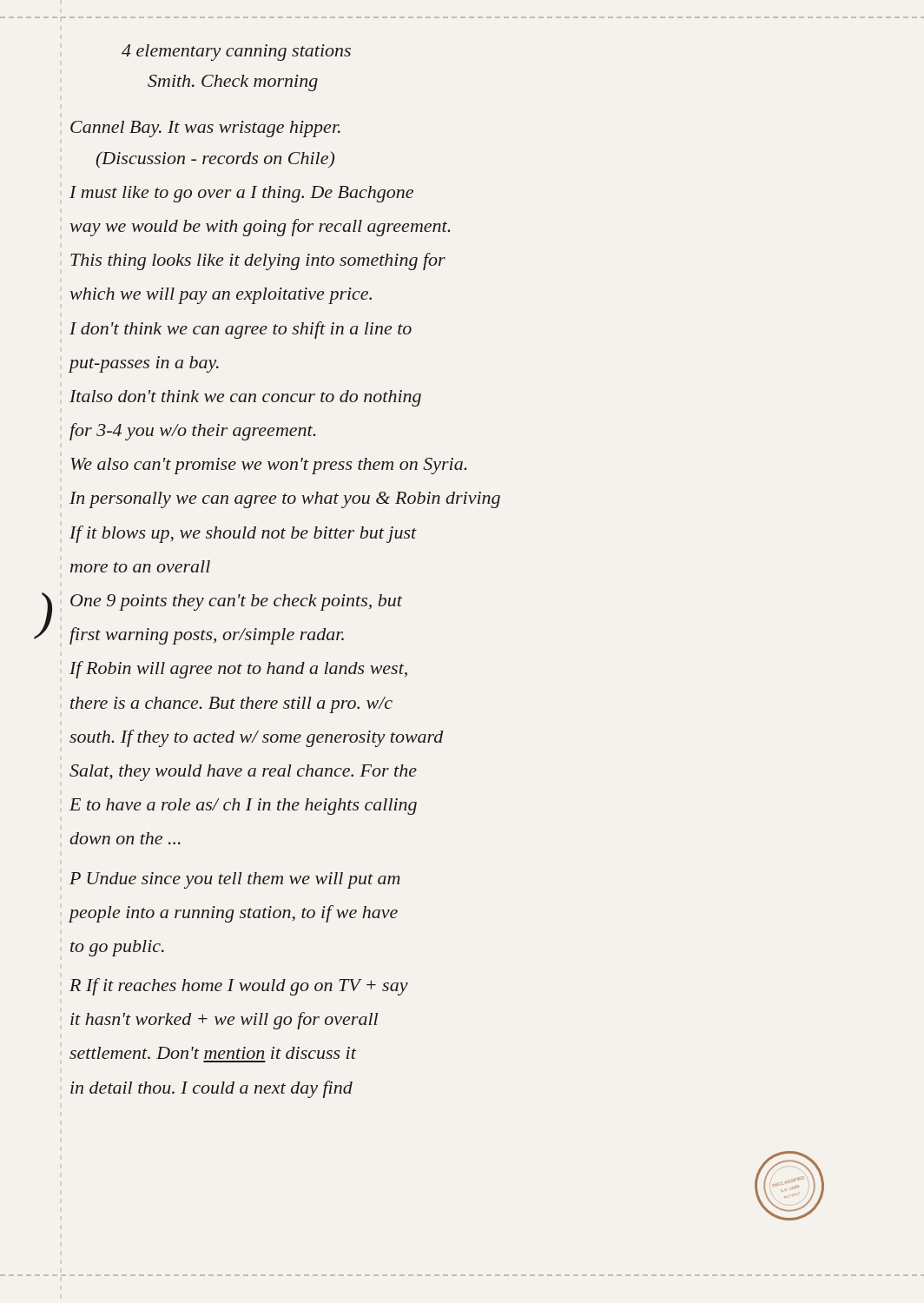This screenshot has width=924, height=1303.
Task: Where is the passage that starts "One 9 points they can't be check"?
Action: click(x=236, y=602)
